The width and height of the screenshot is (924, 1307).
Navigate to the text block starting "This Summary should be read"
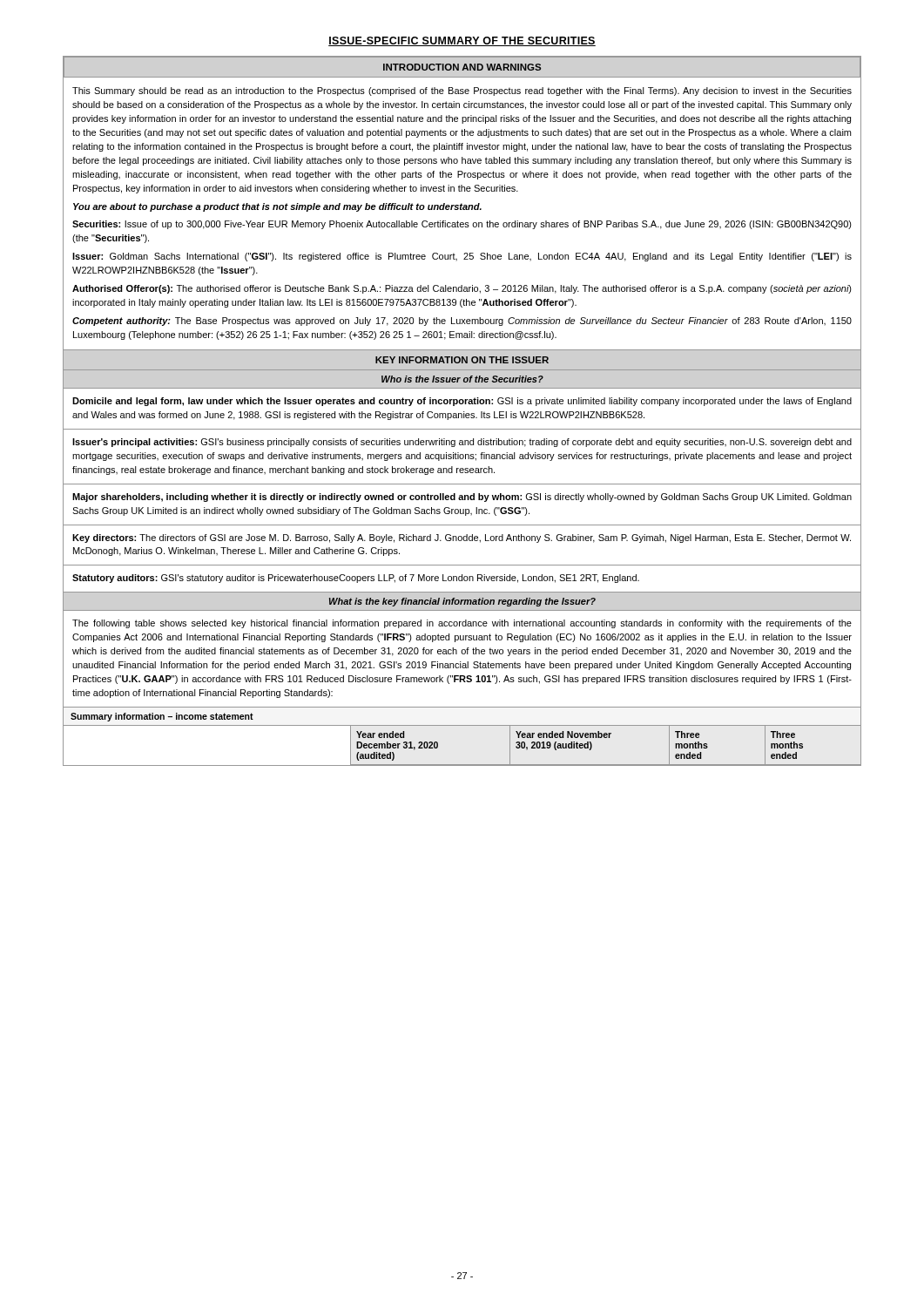[462, 213]
